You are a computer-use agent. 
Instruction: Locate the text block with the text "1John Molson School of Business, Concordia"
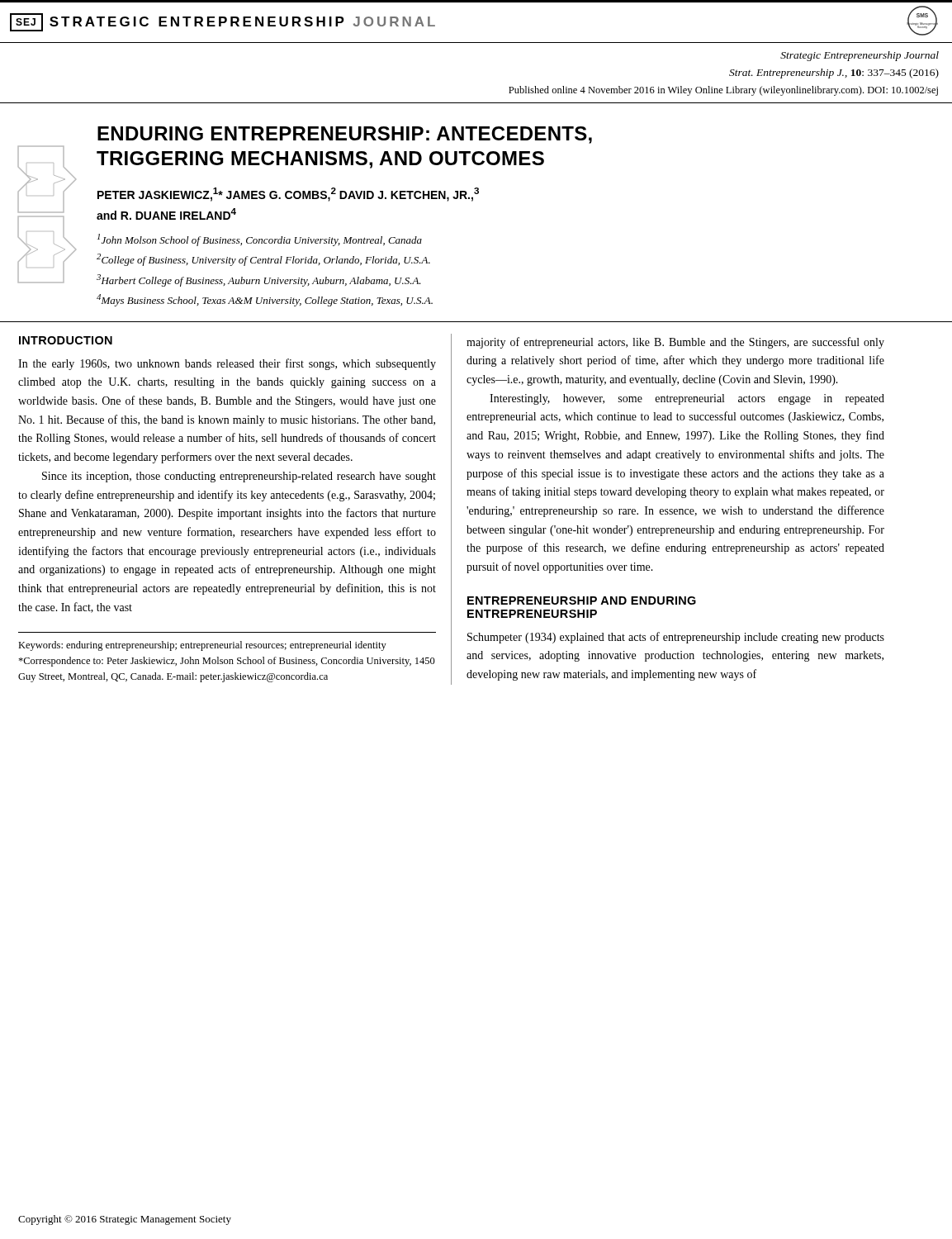265,269
